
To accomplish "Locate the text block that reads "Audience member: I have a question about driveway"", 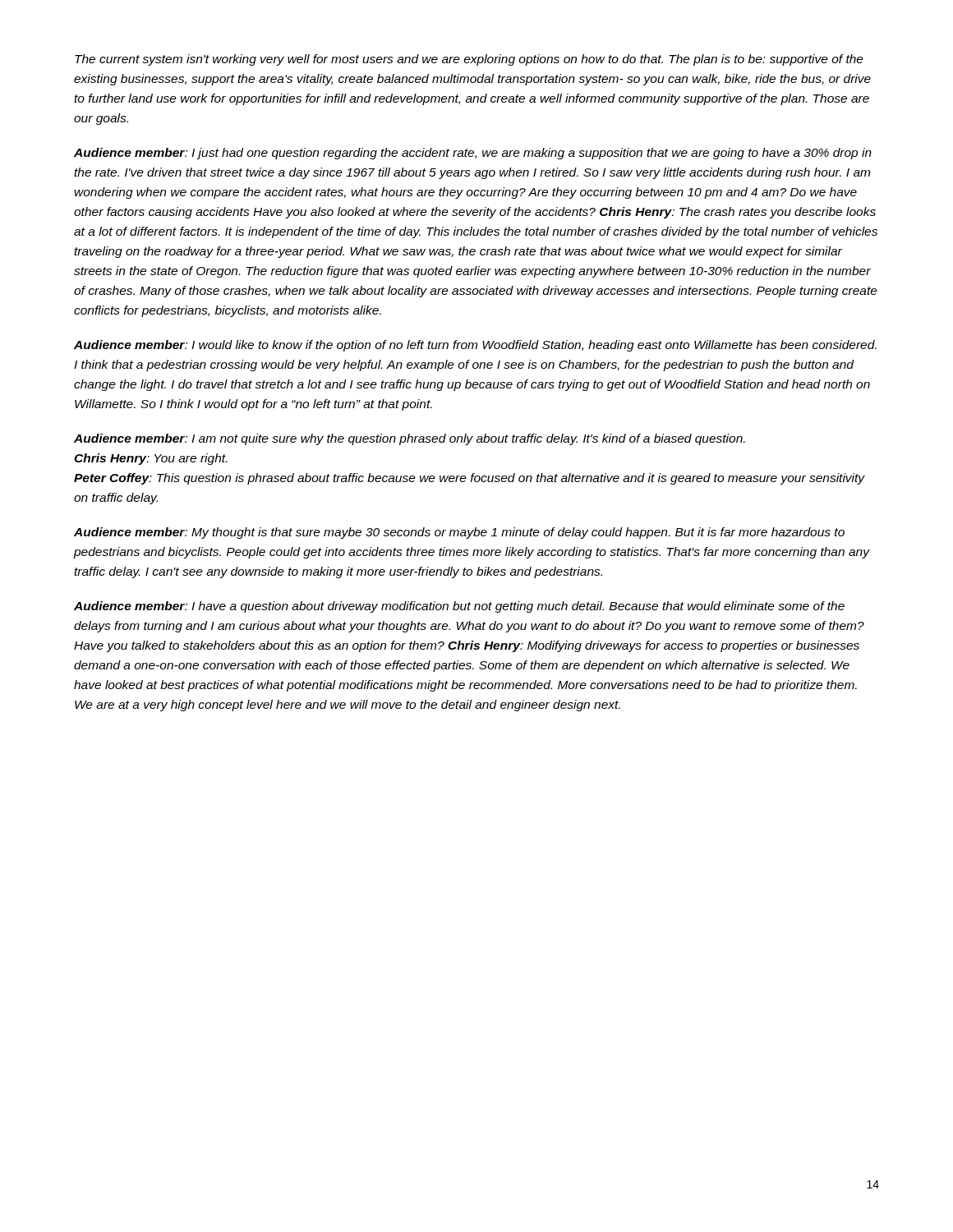I will click(469, 655).
